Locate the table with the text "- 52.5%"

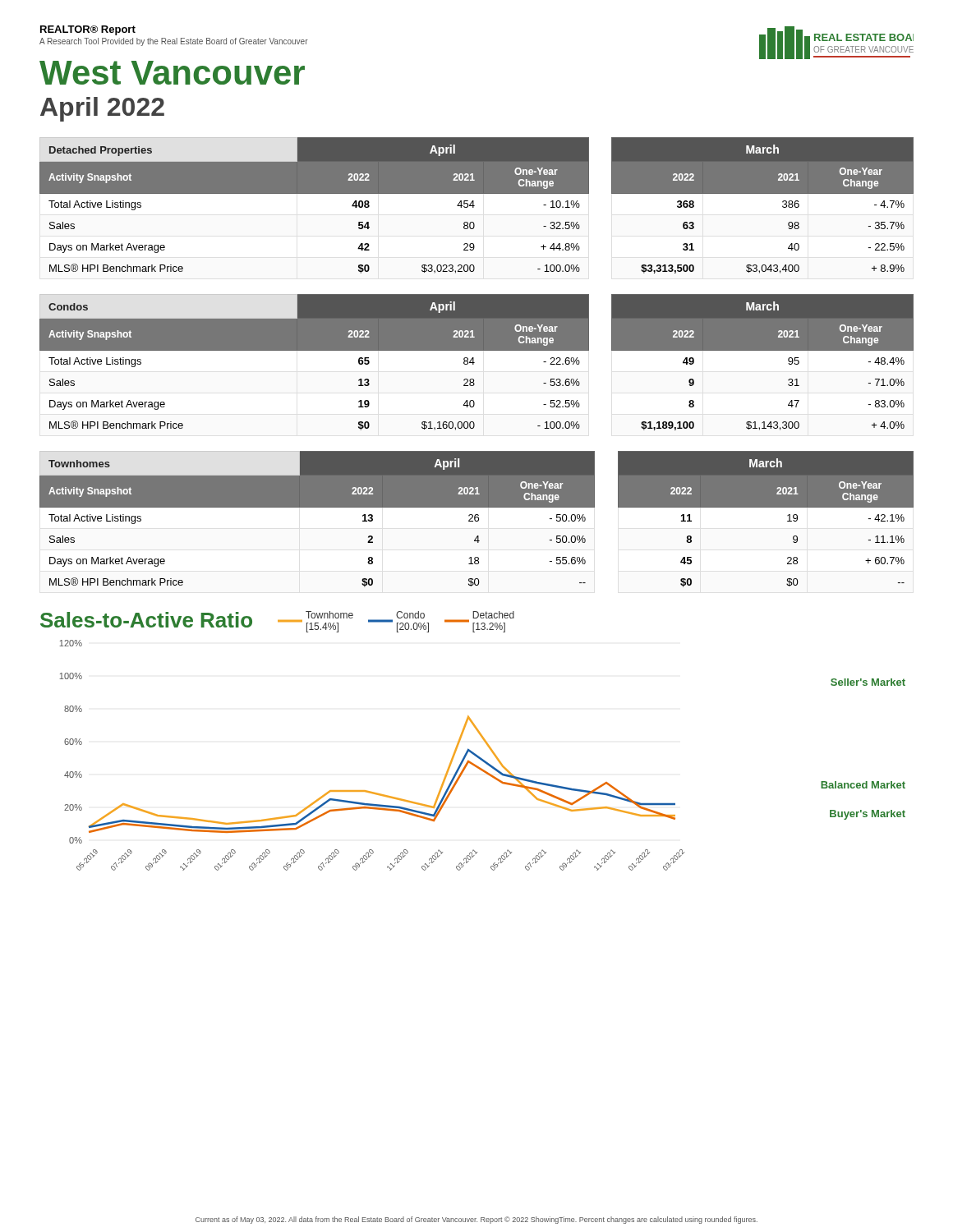point(476,365)
